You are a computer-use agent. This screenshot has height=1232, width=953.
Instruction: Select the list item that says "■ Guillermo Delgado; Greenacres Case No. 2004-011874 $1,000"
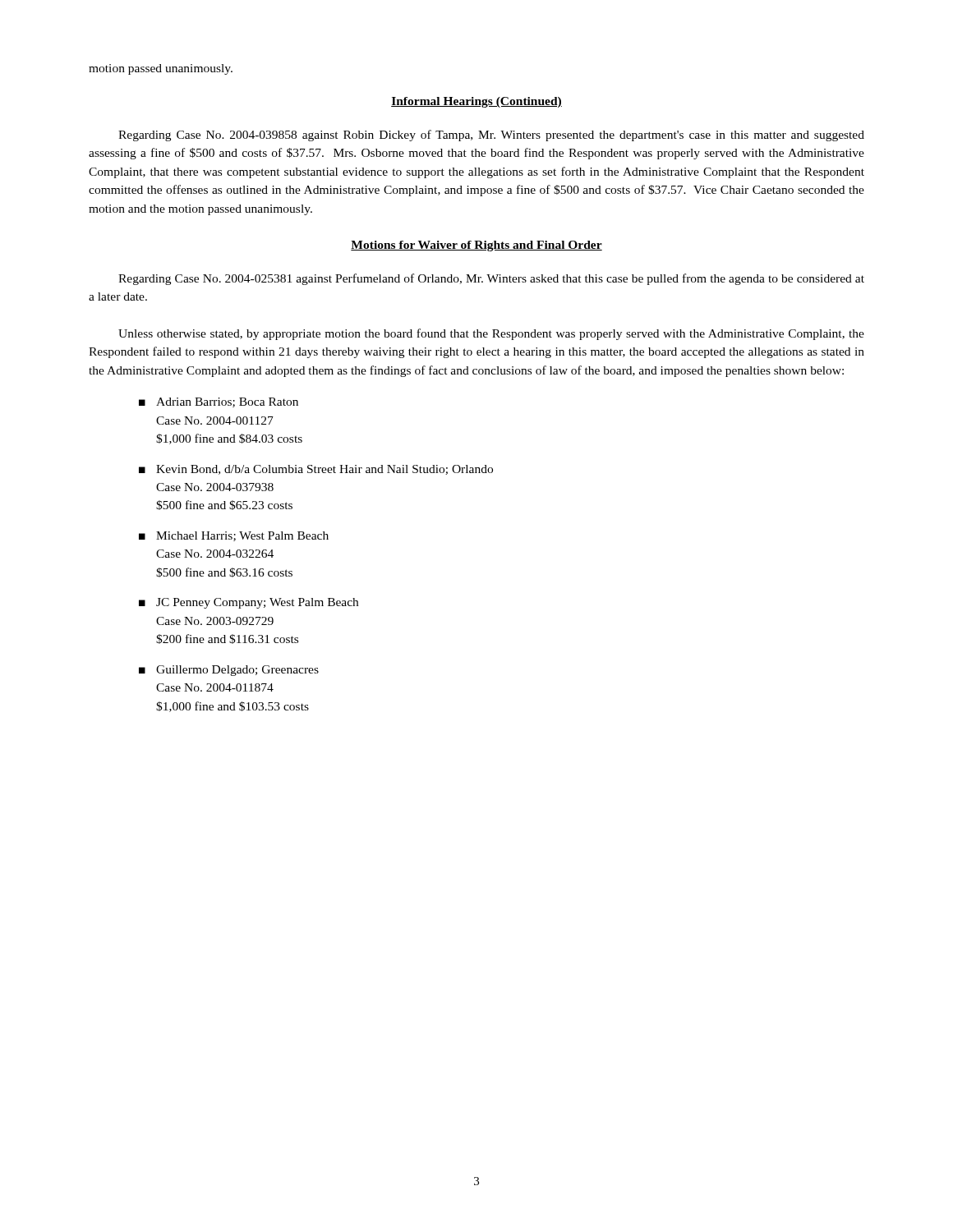pos(229,671)
